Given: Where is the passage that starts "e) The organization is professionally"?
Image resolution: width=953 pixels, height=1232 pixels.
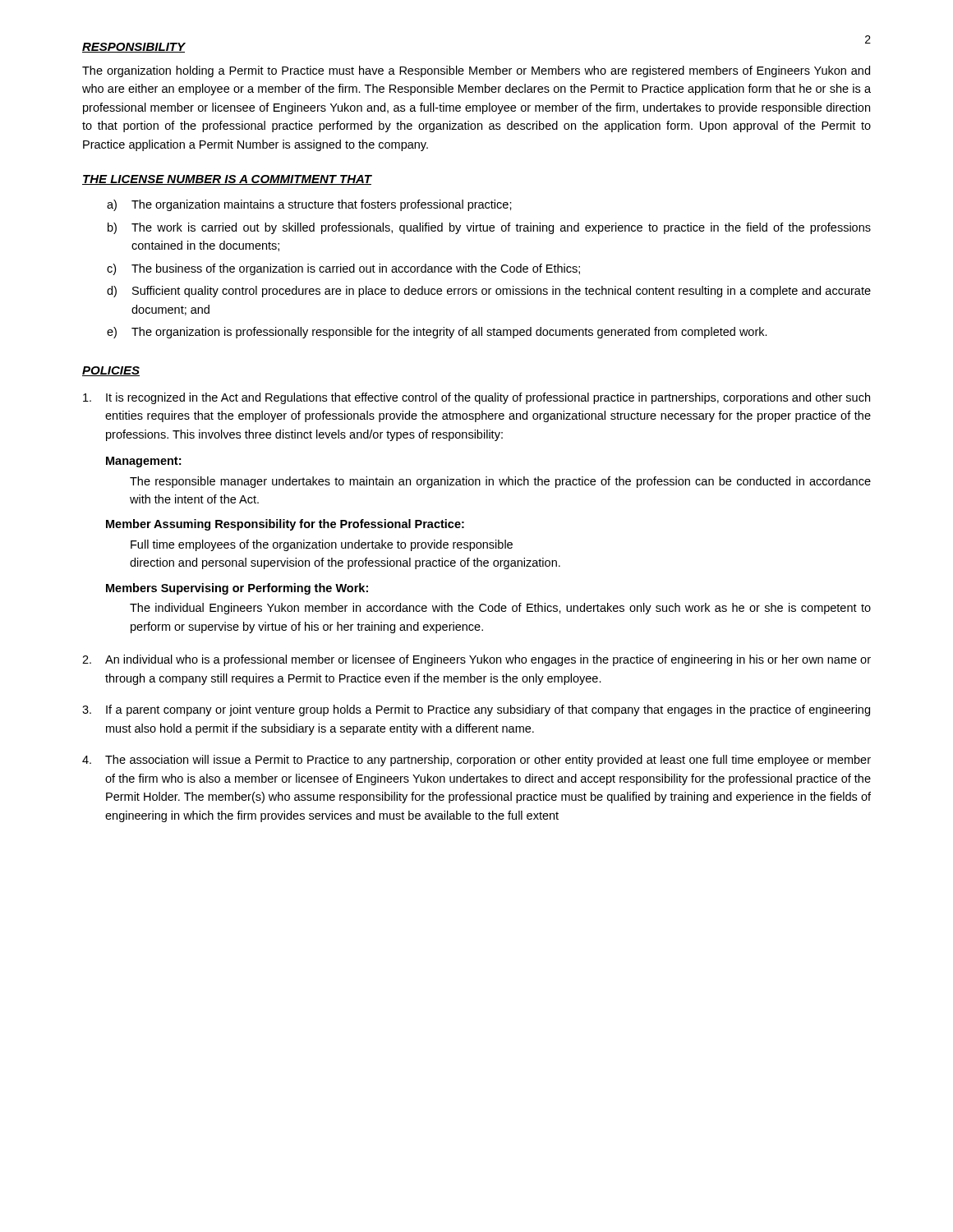Looking at the screenshot, I should [x=476, y=332].
